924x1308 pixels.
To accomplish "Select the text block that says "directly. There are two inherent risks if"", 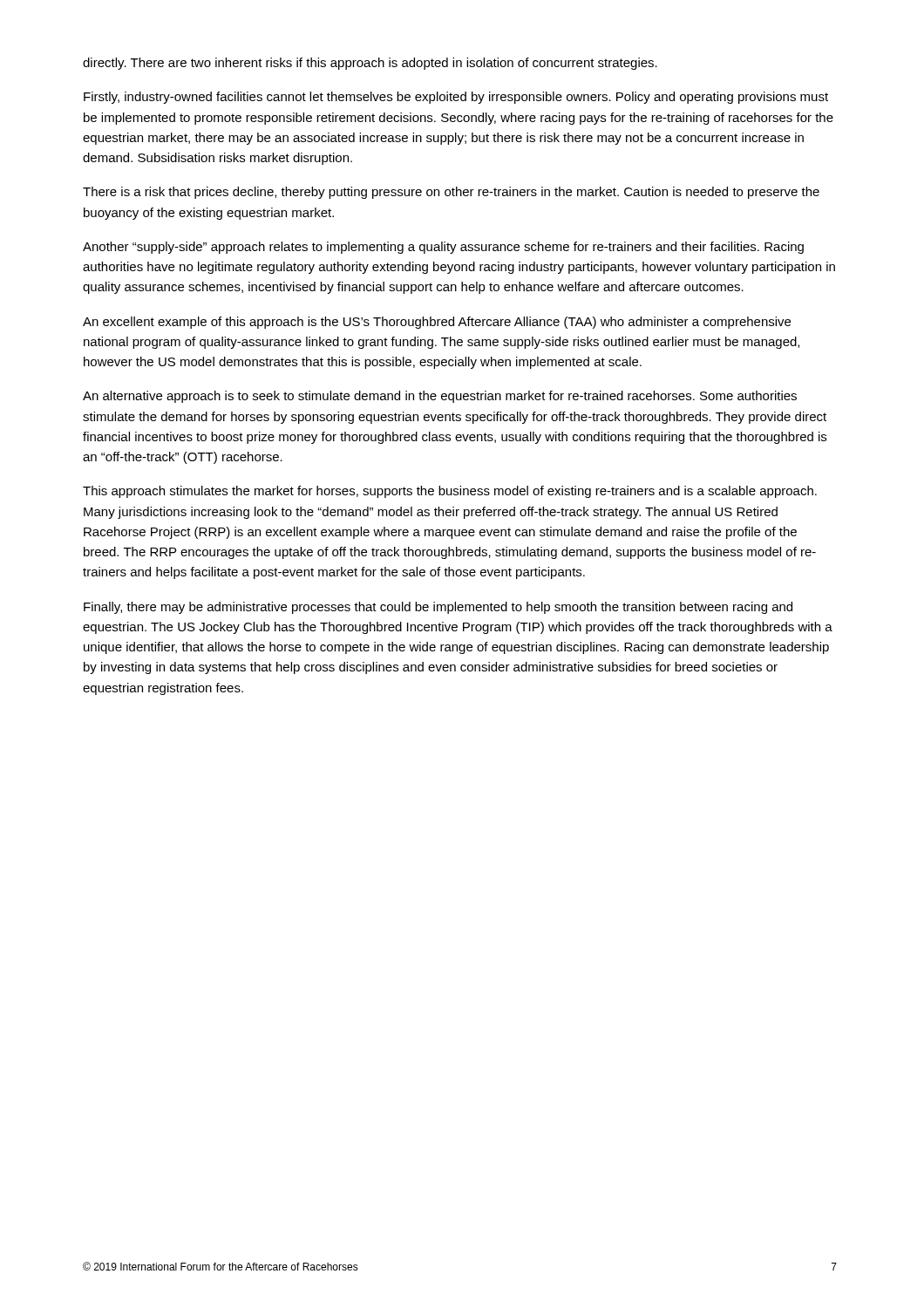I will pos(370,62).
